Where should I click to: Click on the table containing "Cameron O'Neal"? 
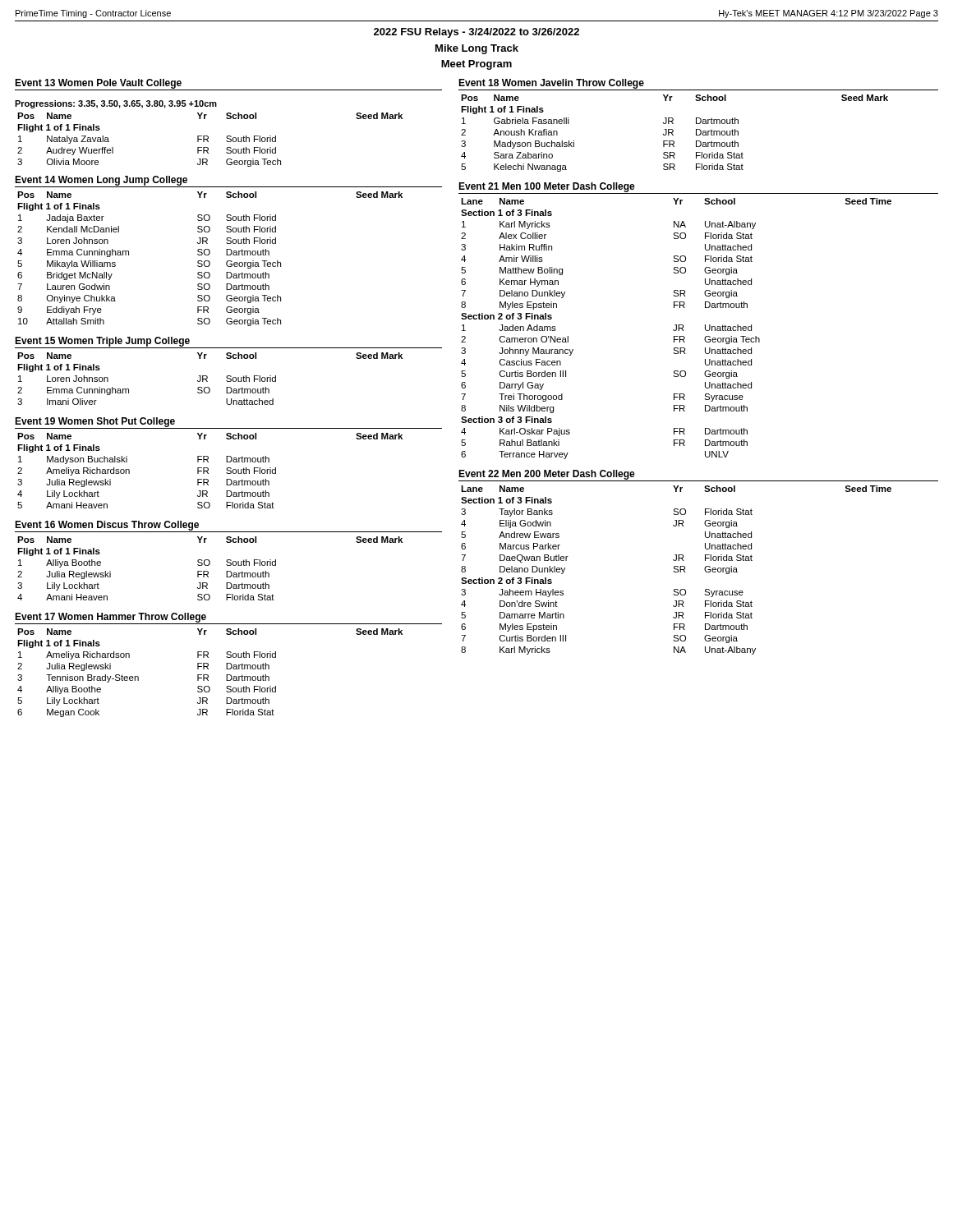698,327
